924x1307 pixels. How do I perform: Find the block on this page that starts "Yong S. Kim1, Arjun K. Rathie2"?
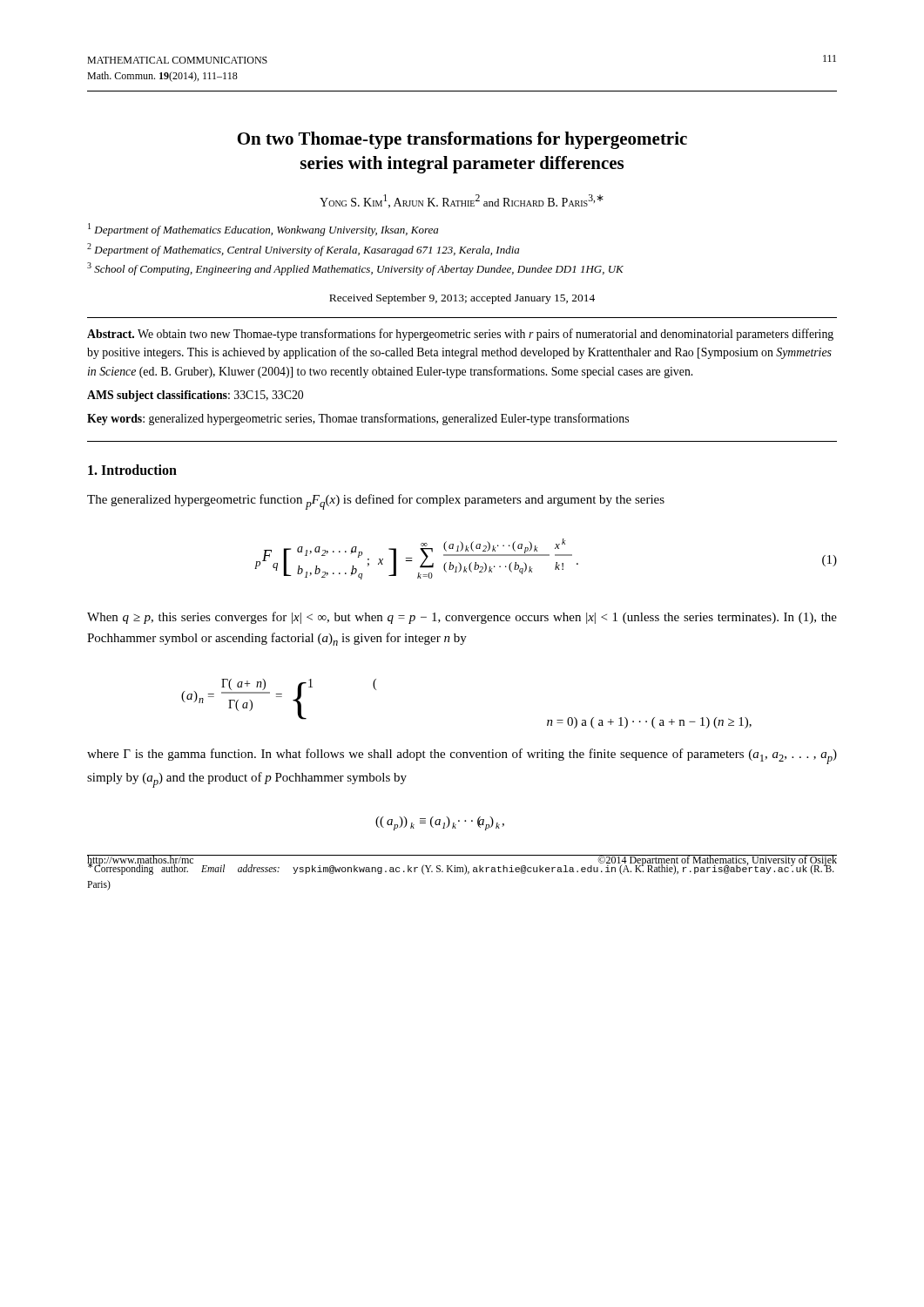(462, 200)
